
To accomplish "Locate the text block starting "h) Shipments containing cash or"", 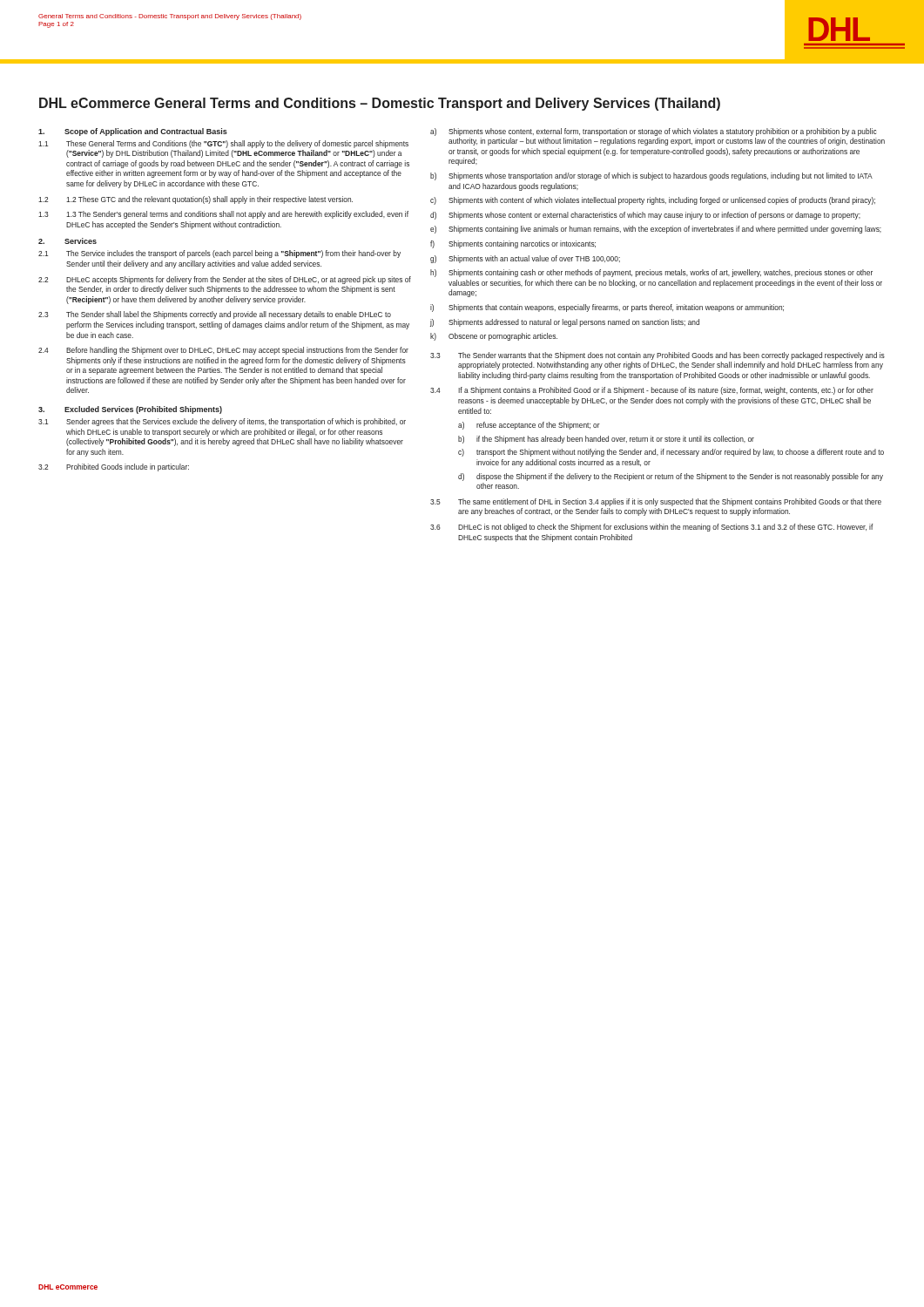I will (658, 284).
